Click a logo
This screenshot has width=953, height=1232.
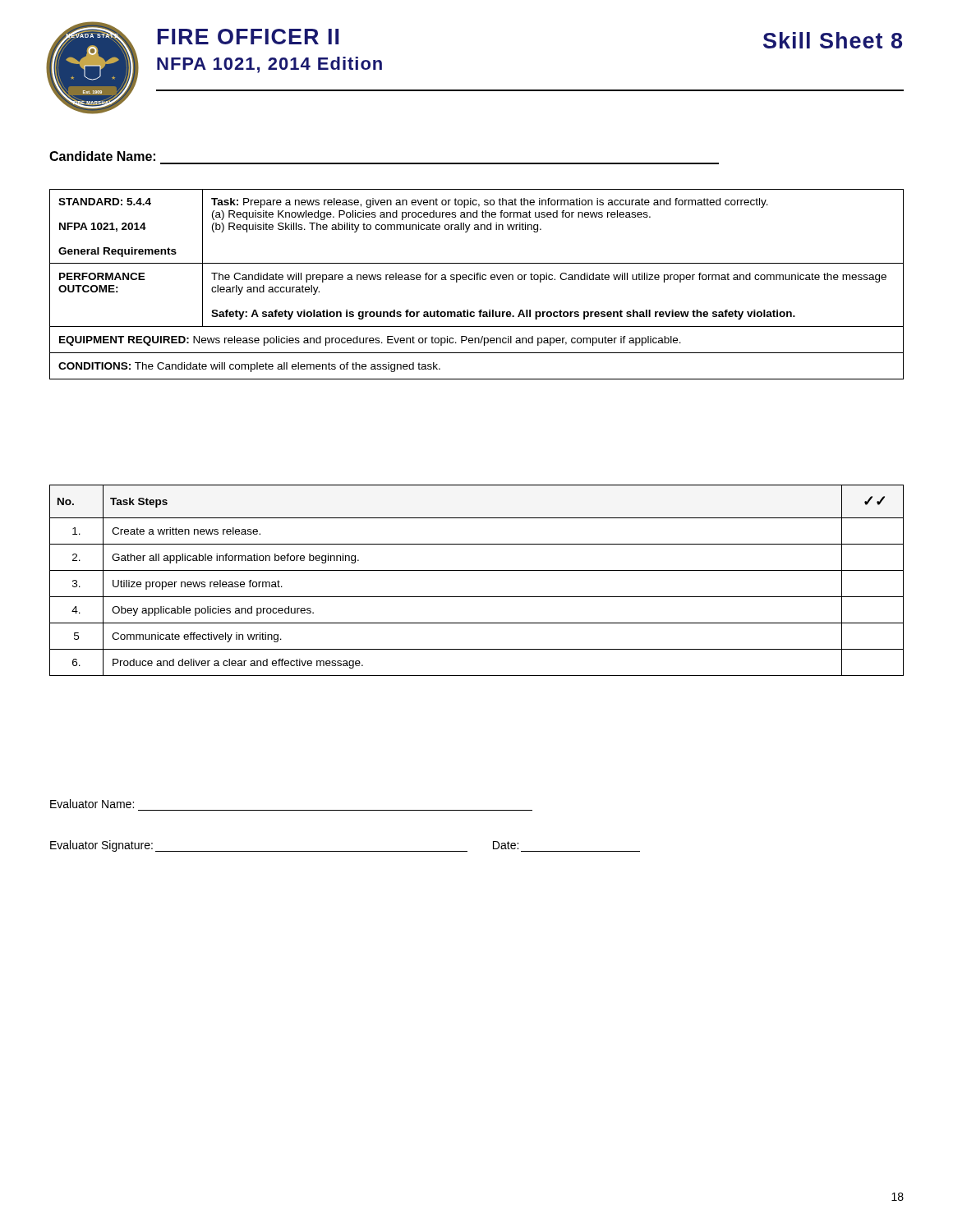94,70
